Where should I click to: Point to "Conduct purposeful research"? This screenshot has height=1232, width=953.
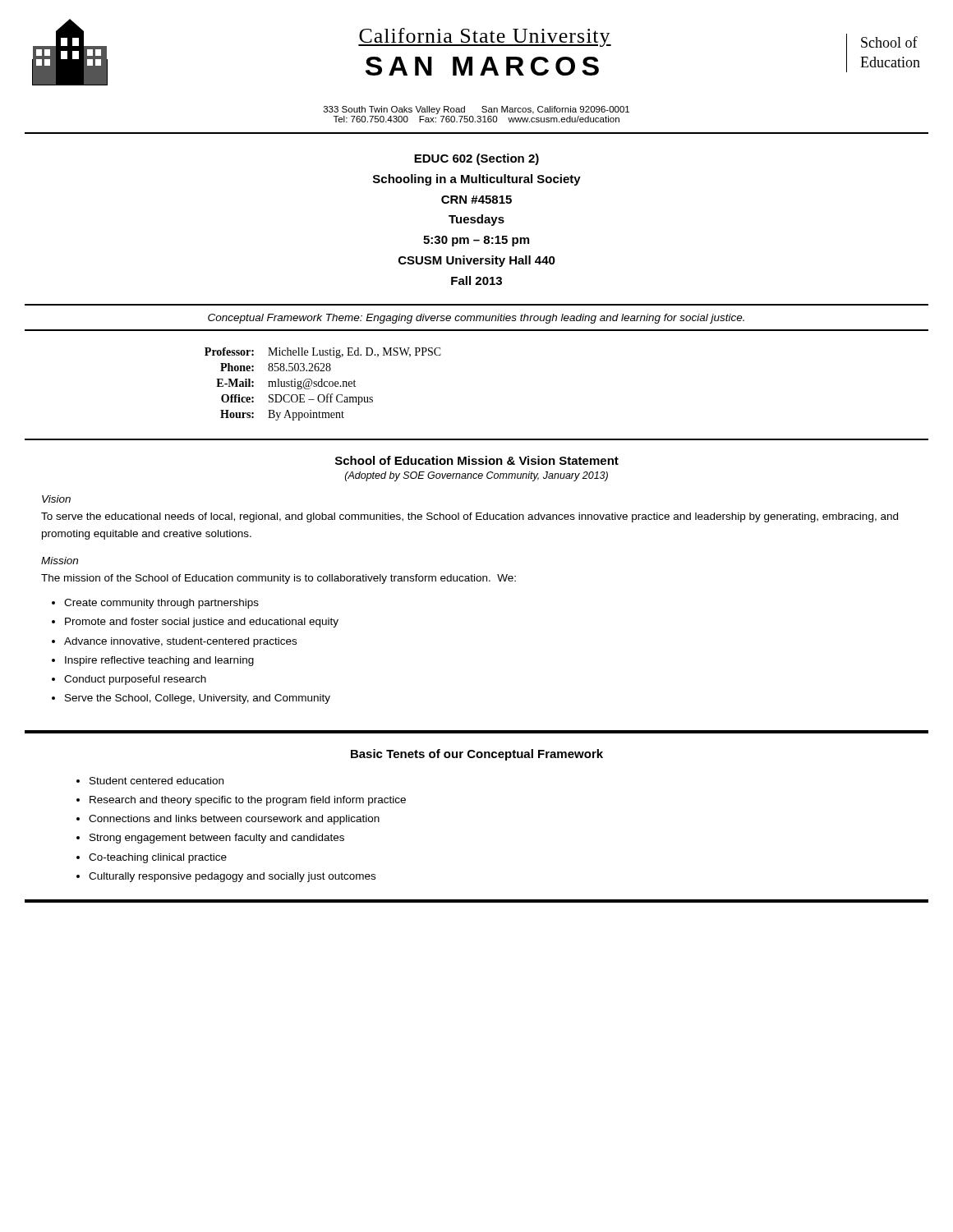[135, 679]
